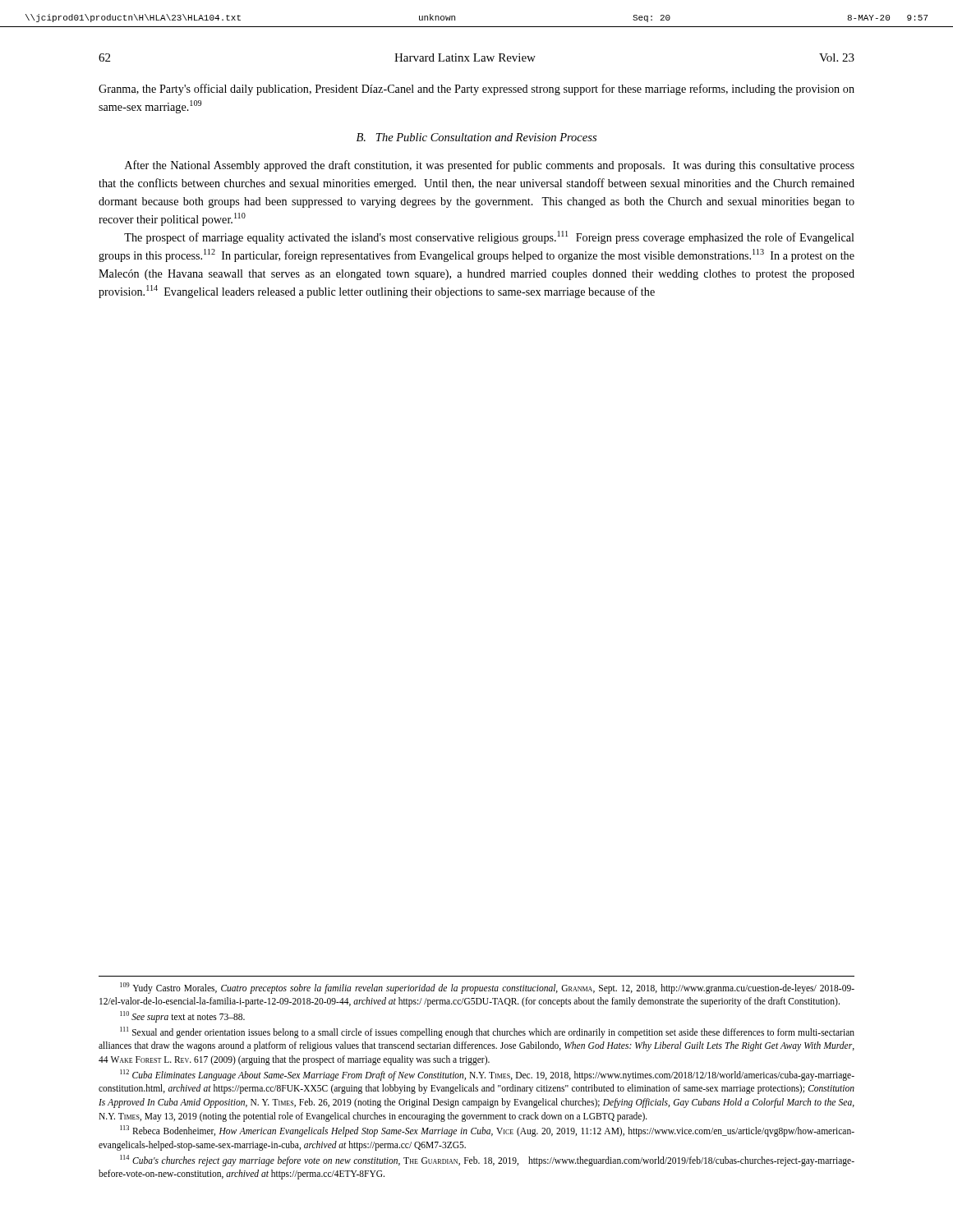This screenshot has width=953, height=1232.
Task: Point to the block beginning "Granma, the Party's official"
Action: 476,98
